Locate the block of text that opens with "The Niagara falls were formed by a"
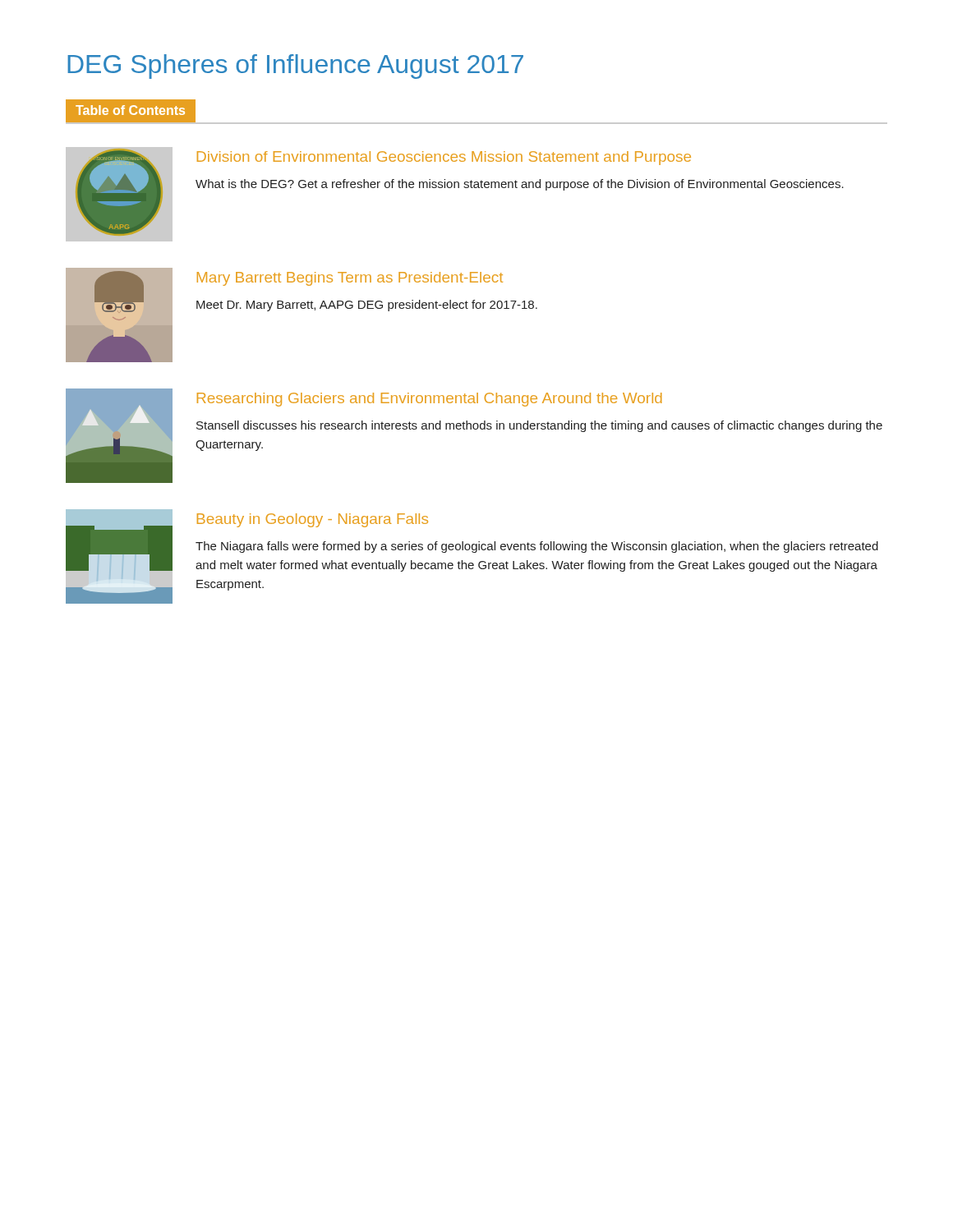Screen dimensions: 1232x953 541,565
